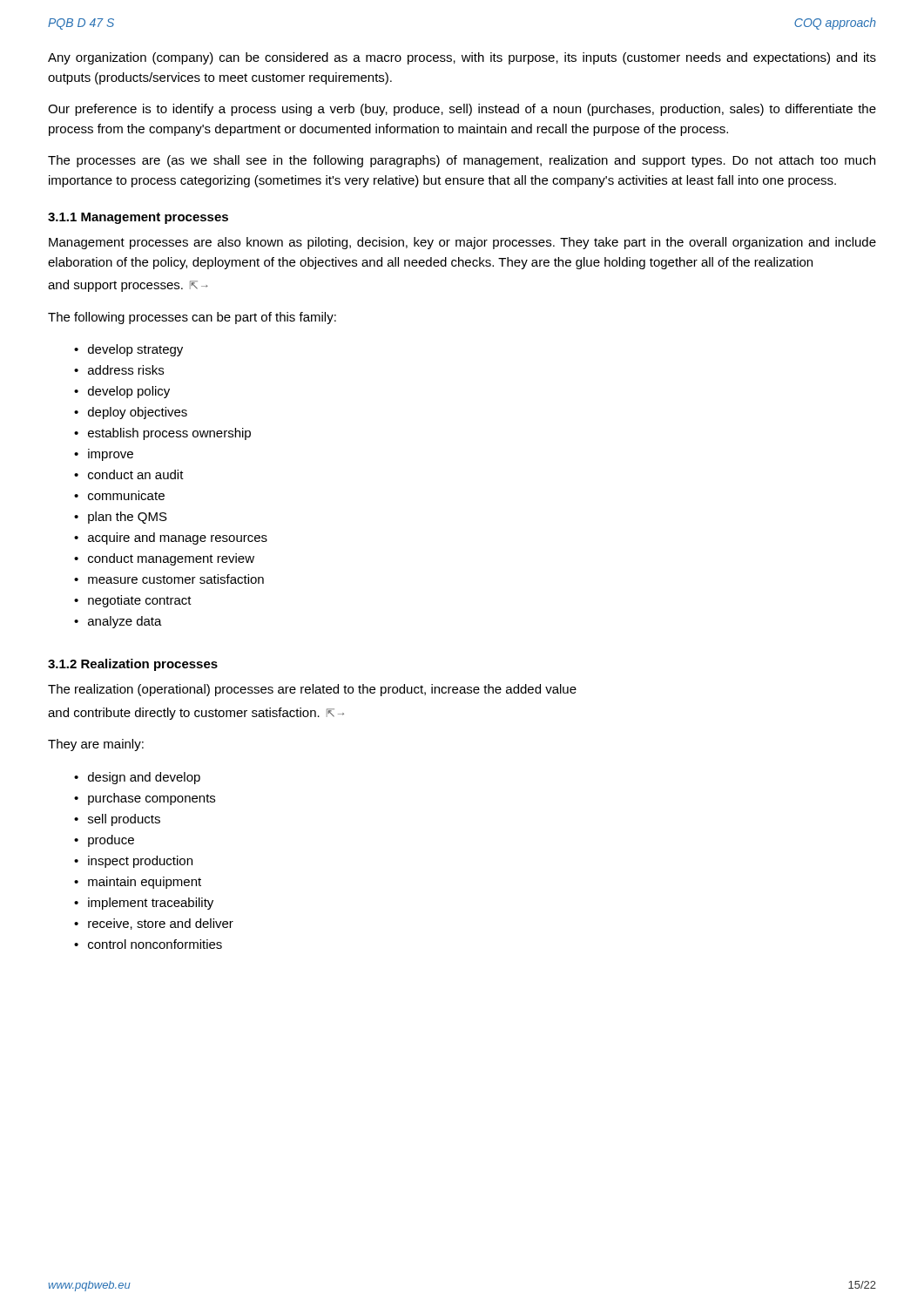Point to "They are mainly:"

tap(96, 744)
